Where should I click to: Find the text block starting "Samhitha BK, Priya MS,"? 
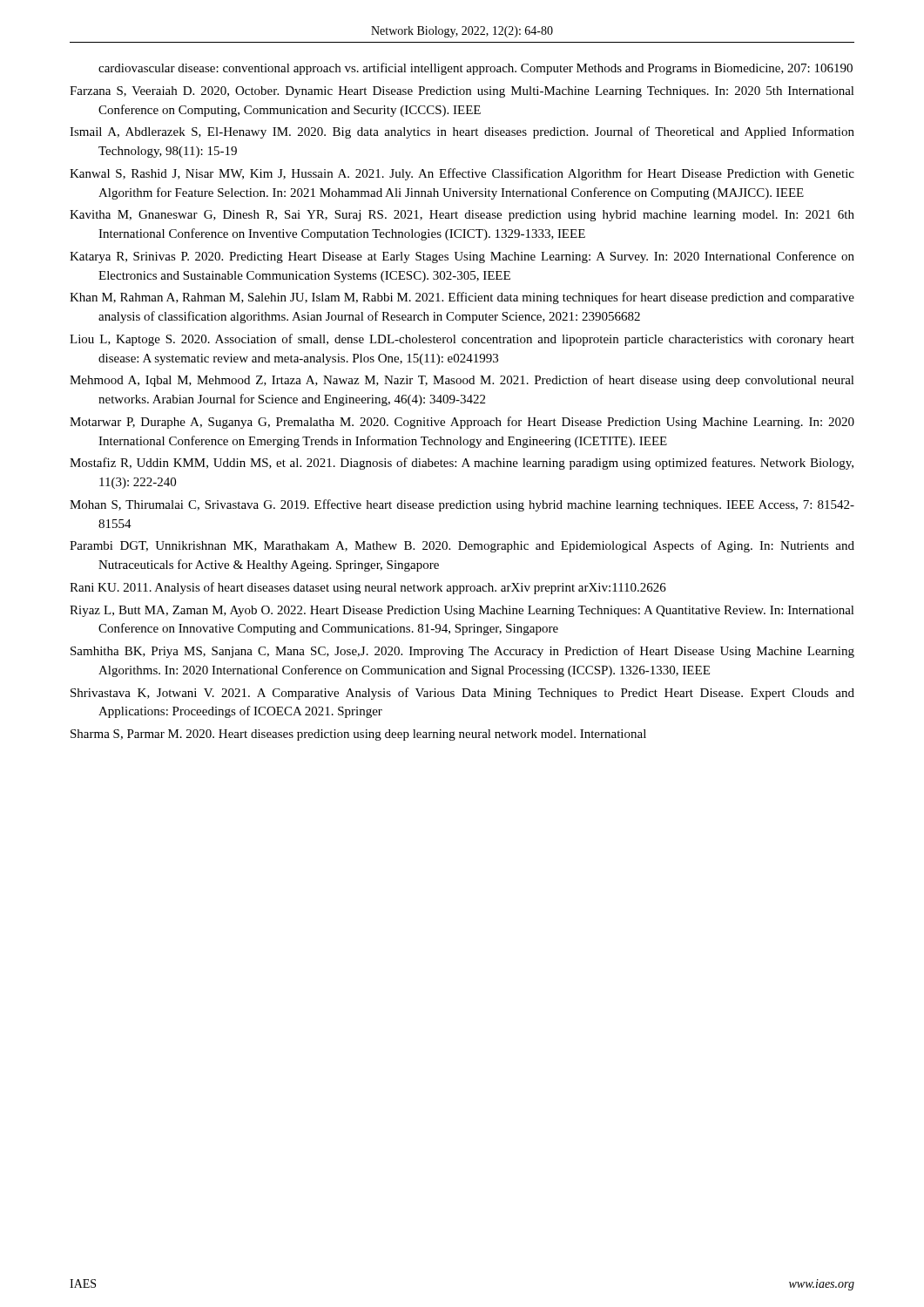point(462,660)
